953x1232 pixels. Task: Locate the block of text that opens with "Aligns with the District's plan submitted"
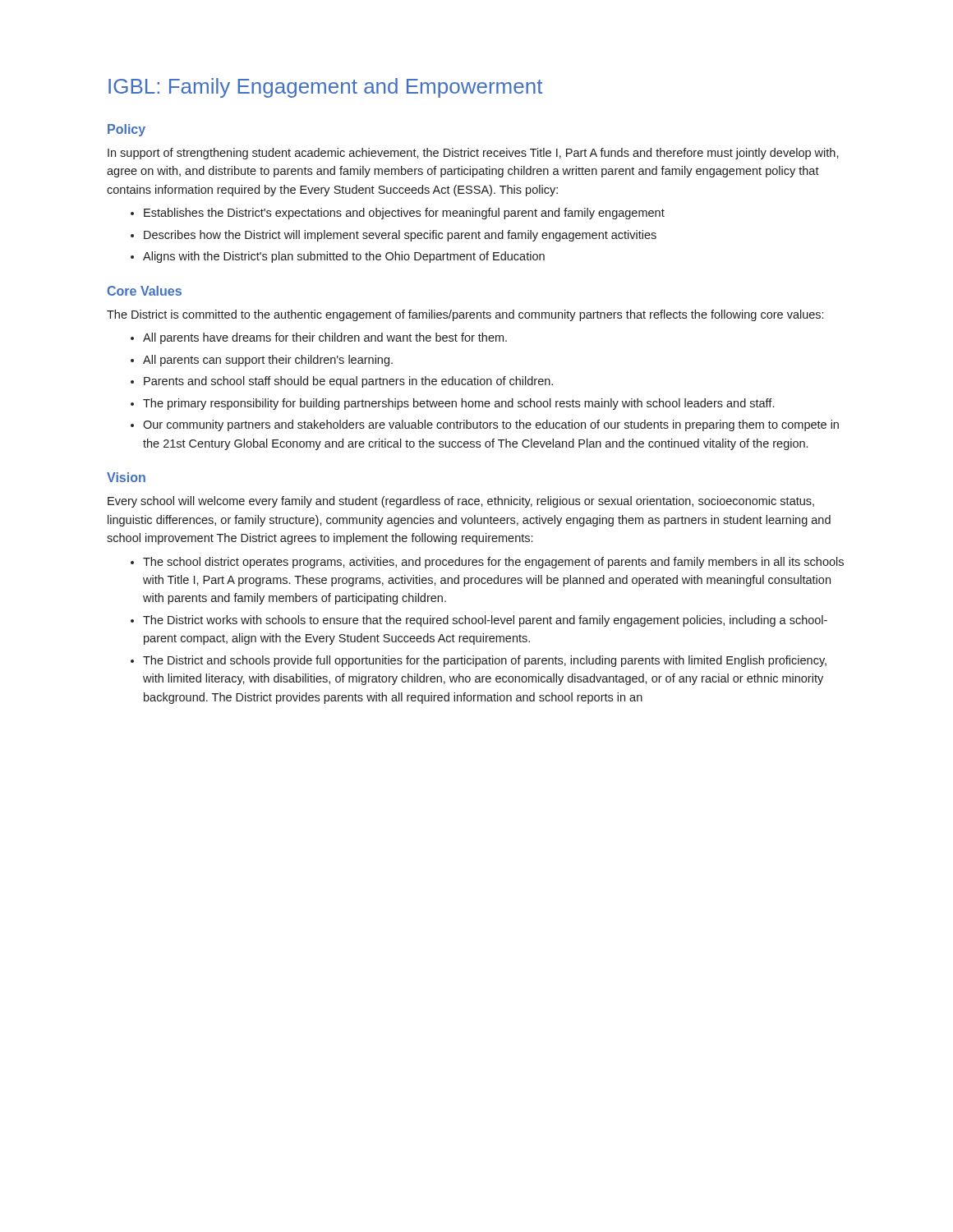344,257
